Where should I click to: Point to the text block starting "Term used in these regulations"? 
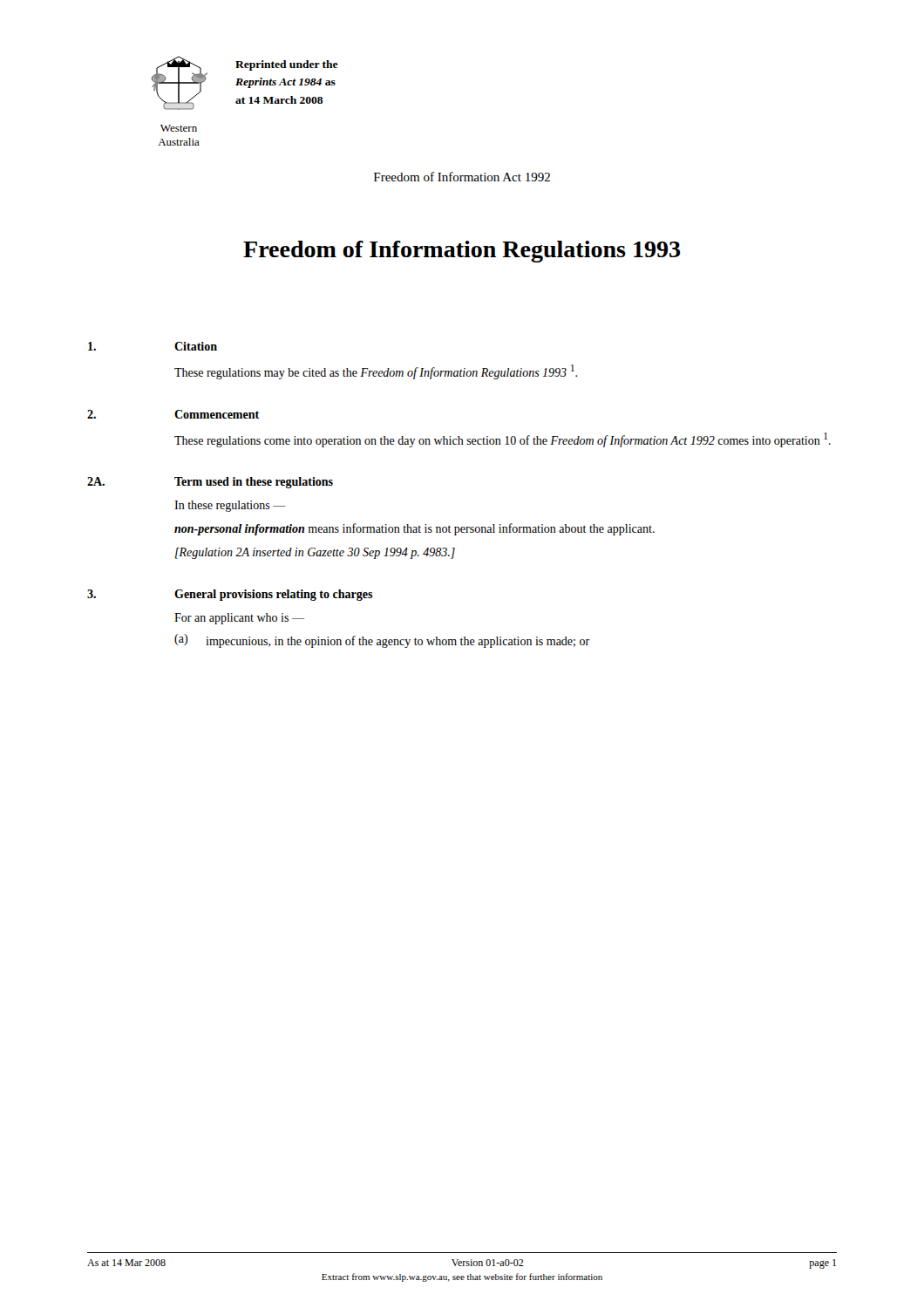coord(254,482)
